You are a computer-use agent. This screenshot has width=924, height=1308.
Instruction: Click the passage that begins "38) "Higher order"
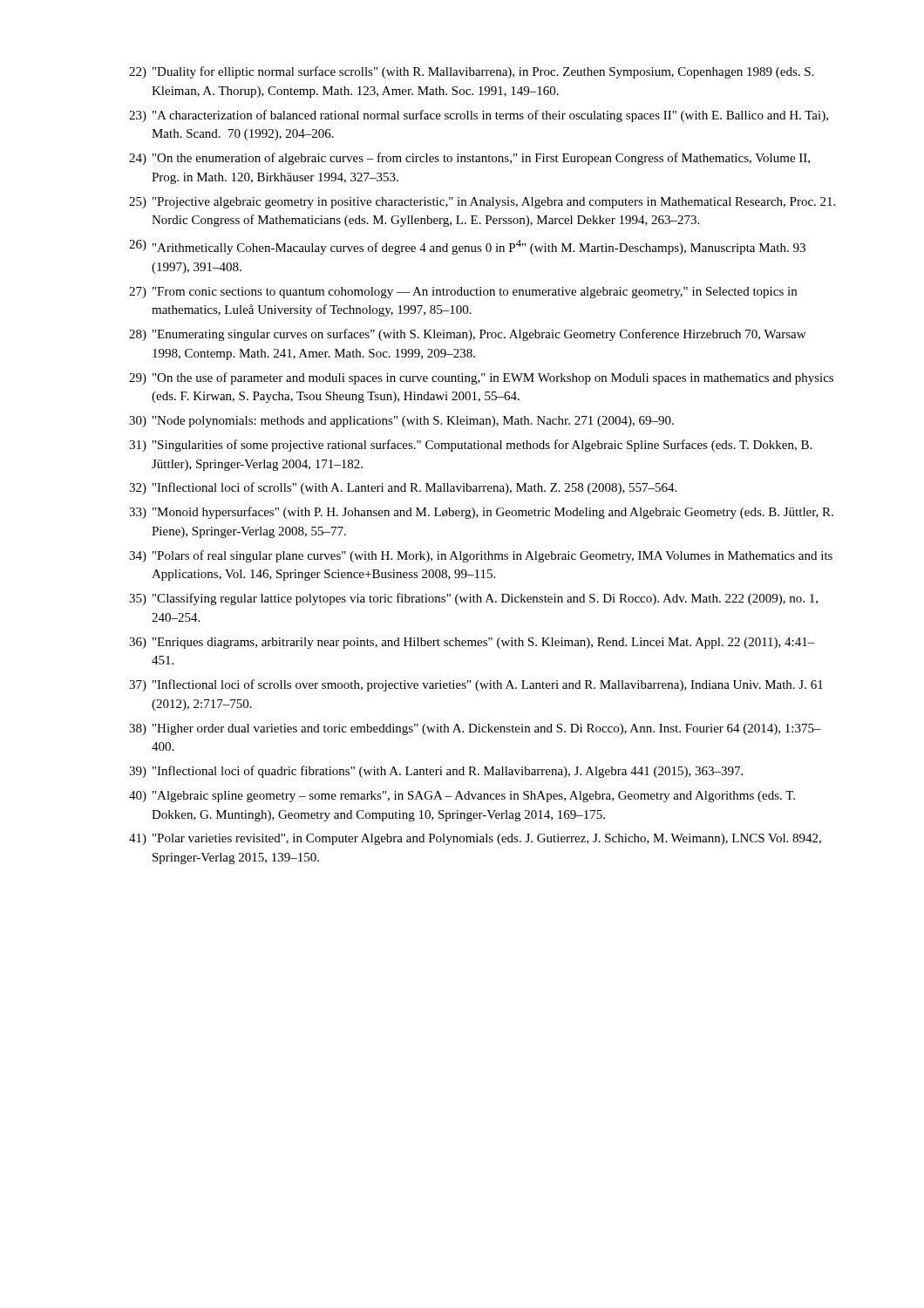click(475, 738)
